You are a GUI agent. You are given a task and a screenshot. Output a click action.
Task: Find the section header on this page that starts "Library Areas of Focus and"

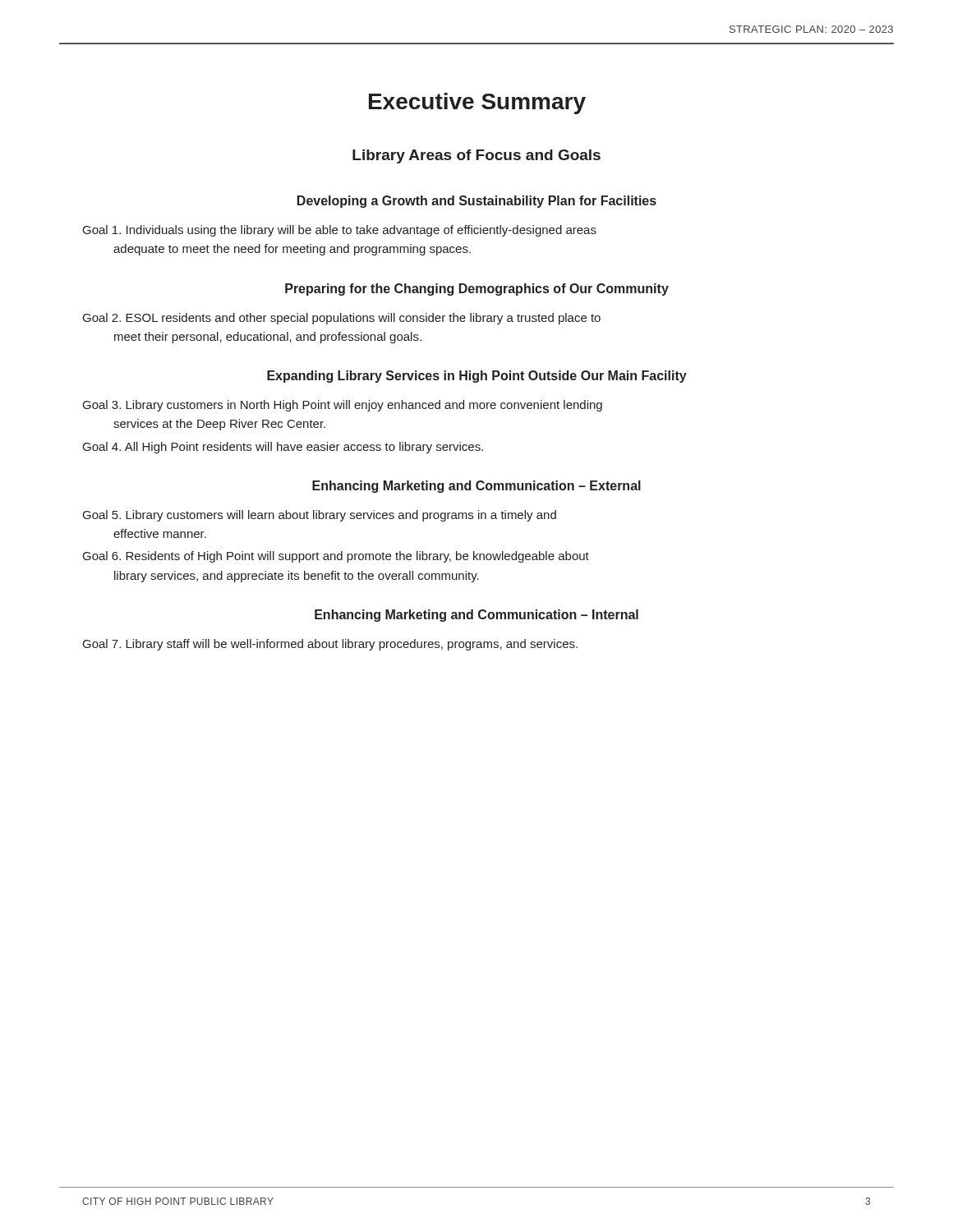click(476, 155)
